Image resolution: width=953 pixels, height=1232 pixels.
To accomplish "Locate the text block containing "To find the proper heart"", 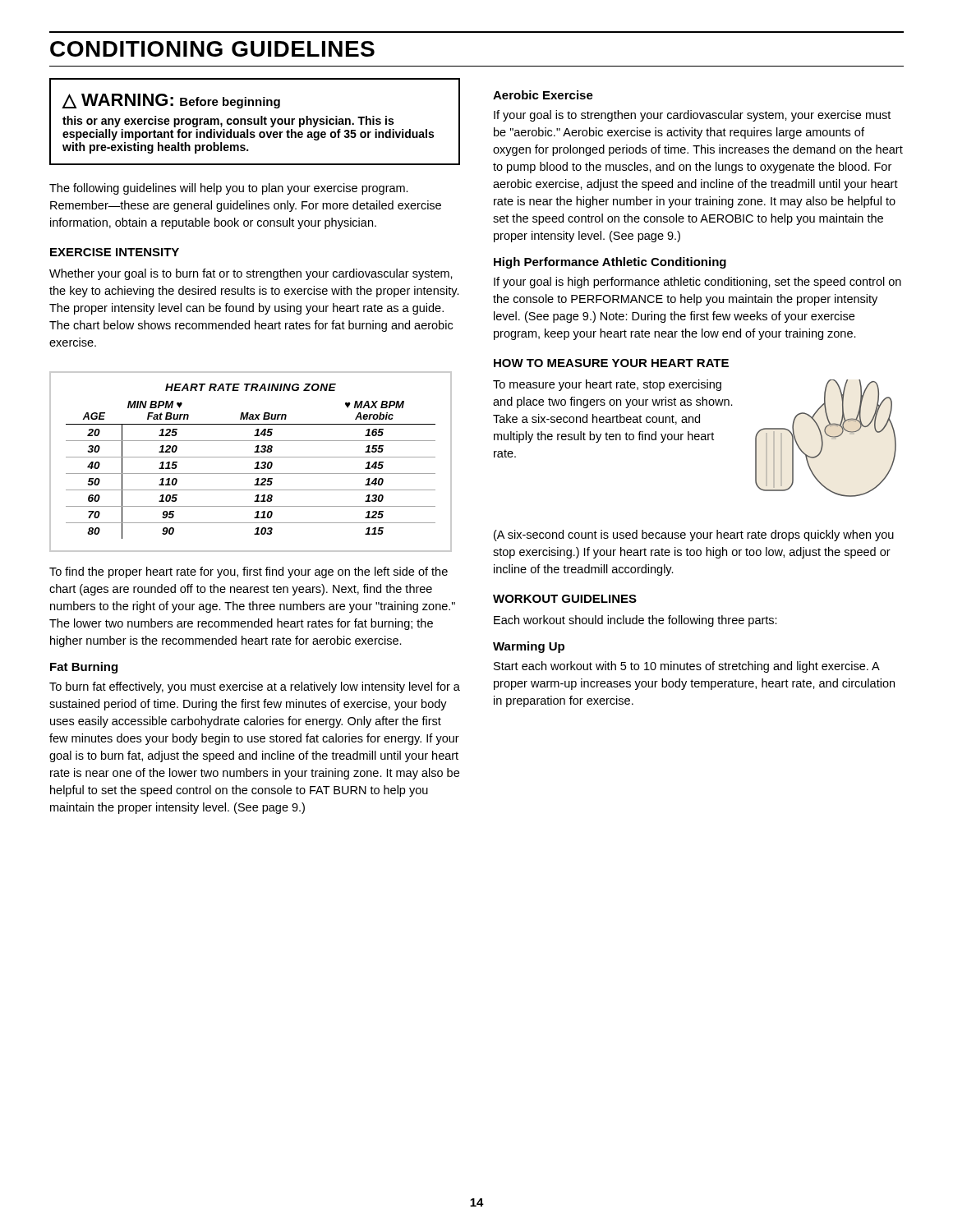I will click(252, 606).
